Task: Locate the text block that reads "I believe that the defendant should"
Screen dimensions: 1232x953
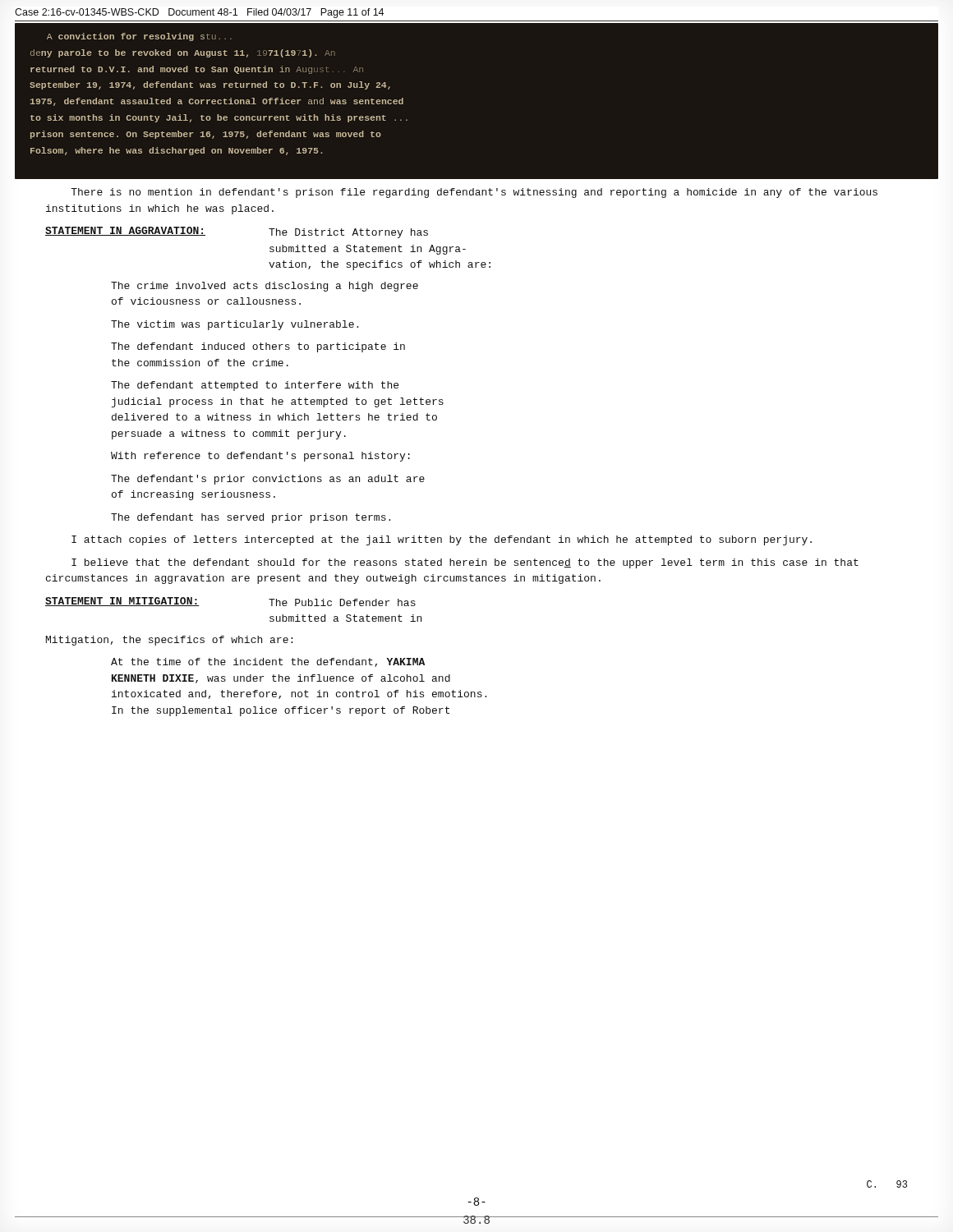Action: [452, 571]
